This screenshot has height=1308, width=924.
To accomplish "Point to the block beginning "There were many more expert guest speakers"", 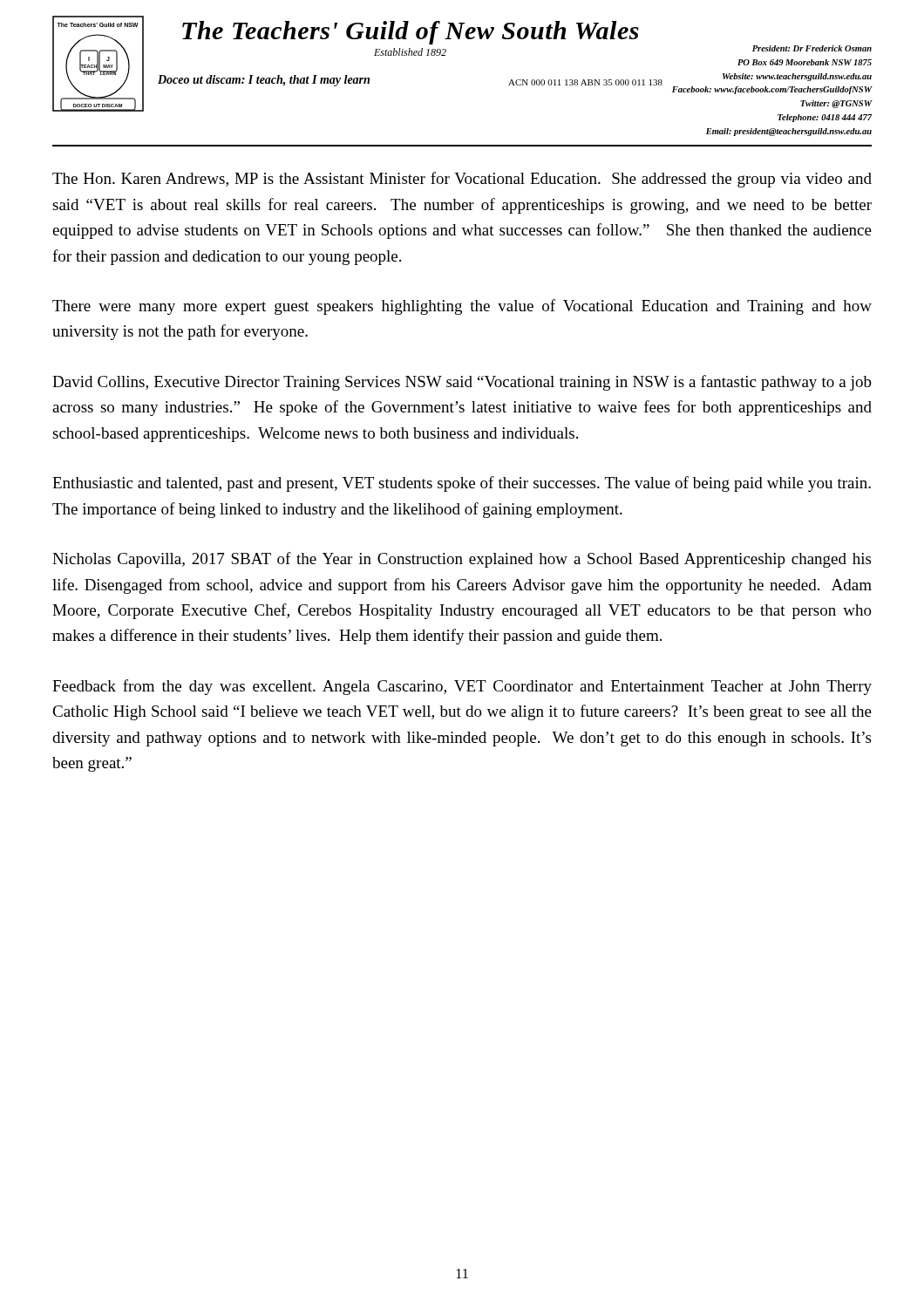I will [x=462, y=318].
